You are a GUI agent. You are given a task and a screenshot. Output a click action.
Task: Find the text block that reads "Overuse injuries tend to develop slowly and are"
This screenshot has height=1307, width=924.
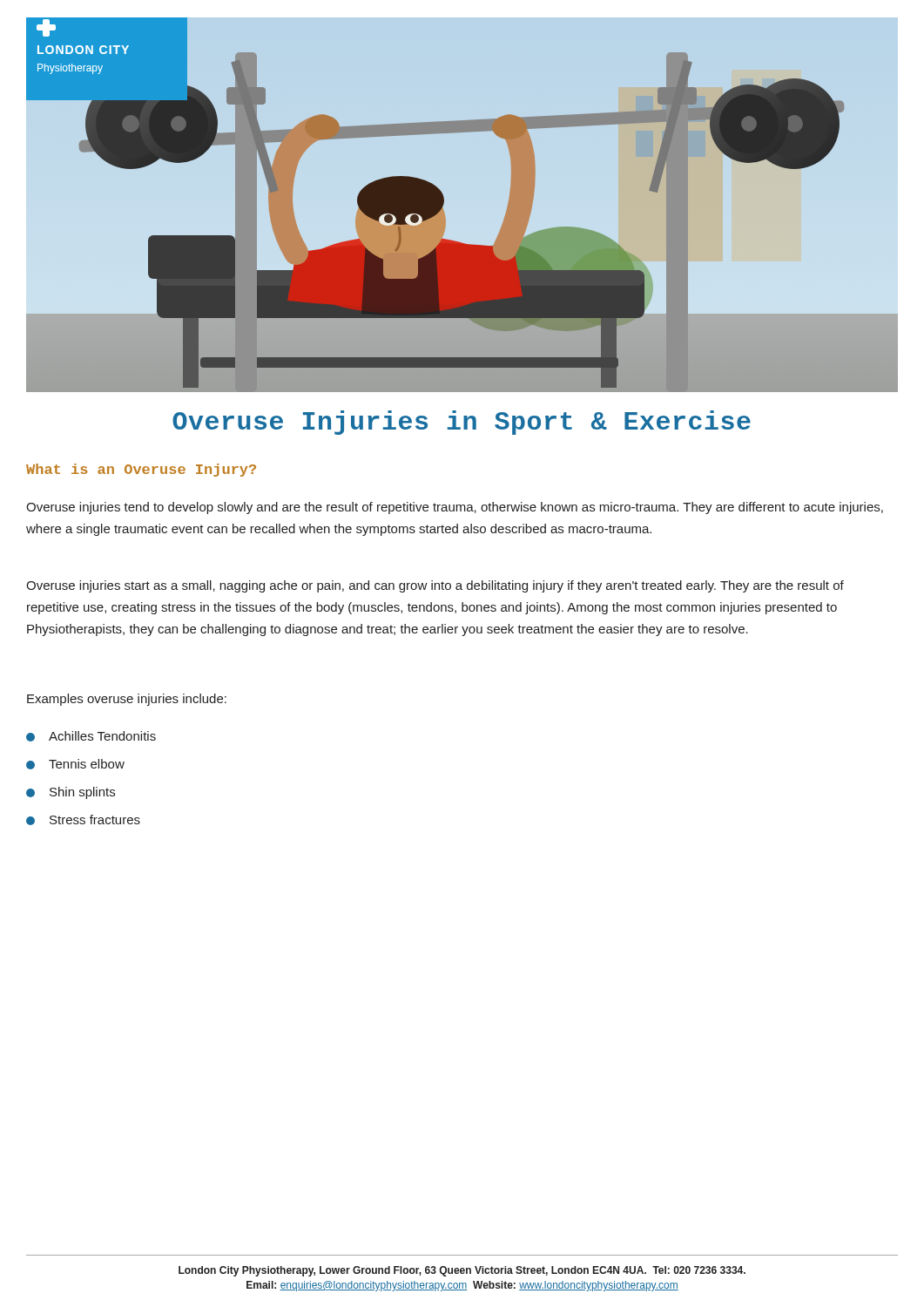455,517
